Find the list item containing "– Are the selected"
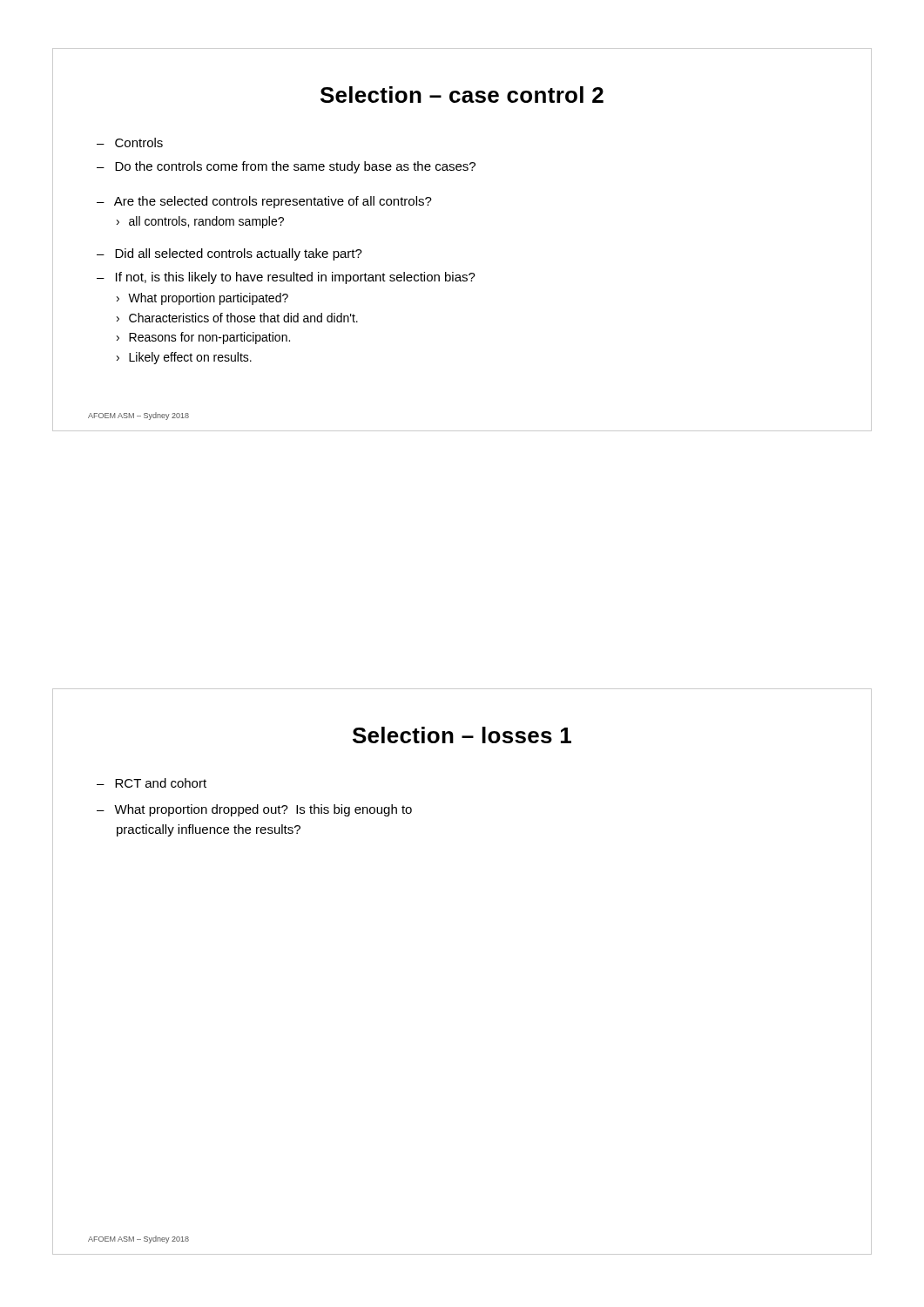Image resolution: width=924 pixels, height=1307 pixels. pos(264,202)
